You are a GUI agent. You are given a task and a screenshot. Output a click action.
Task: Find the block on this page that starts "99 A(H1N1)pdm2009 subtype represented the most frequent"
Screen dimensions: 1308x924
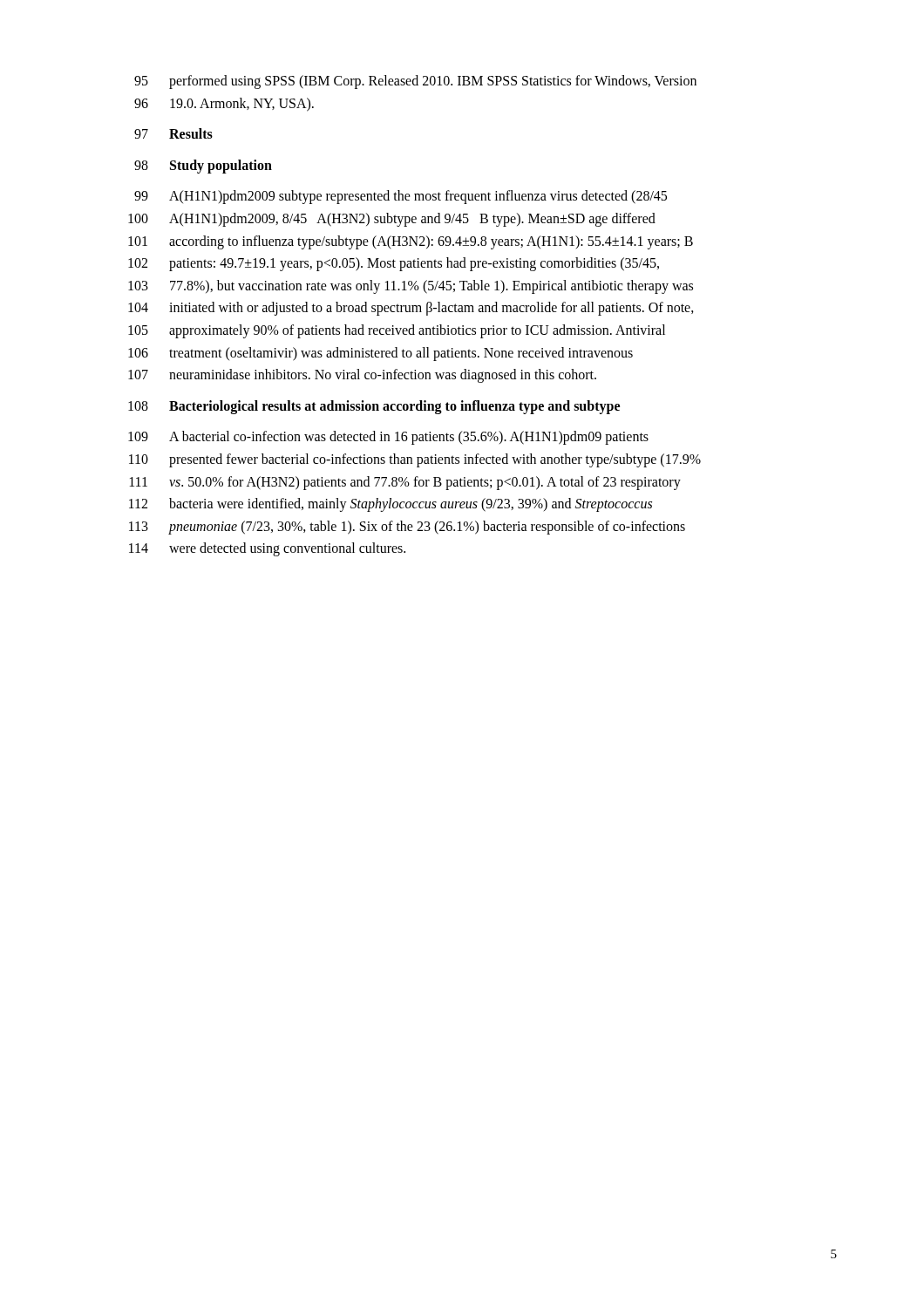click(475, 286)
